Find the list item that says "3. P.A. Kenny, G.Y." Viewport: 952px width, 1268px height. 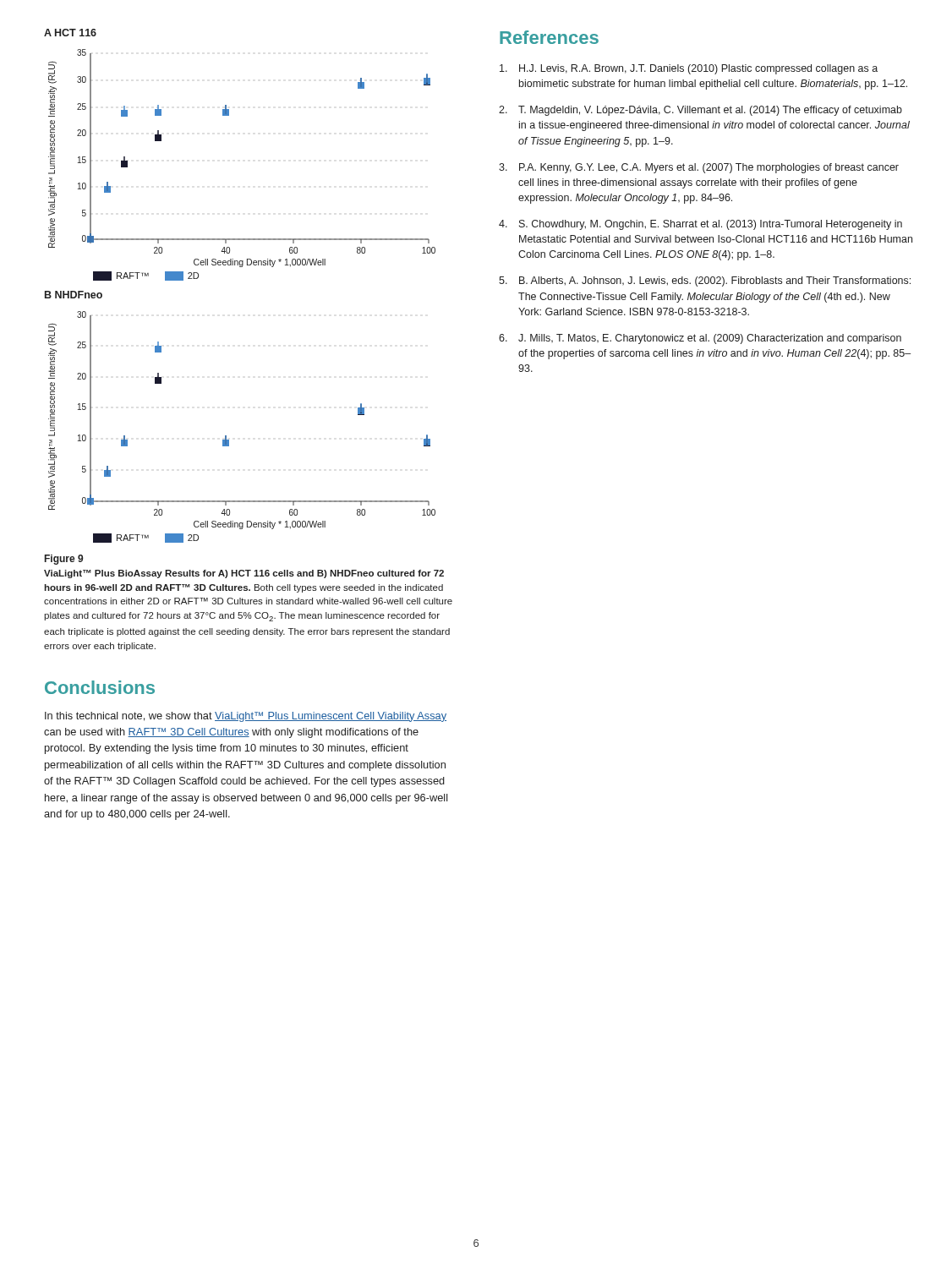pyautogui.click(x=706, y=182)
